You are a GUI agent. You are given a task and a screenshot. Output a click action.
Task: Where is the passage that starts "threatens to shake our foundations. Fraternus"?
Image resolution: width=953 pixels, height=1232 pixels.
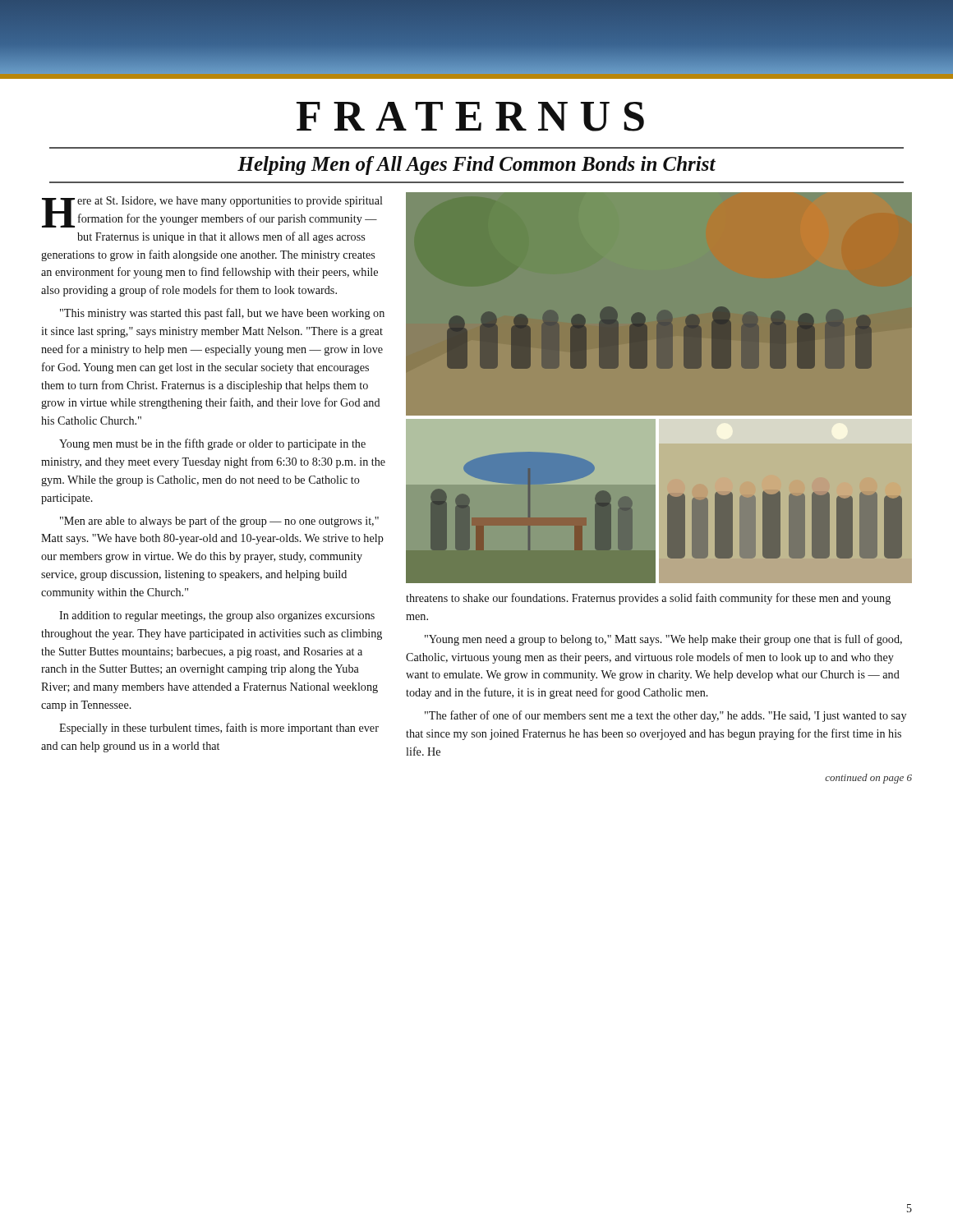(659, 688)
